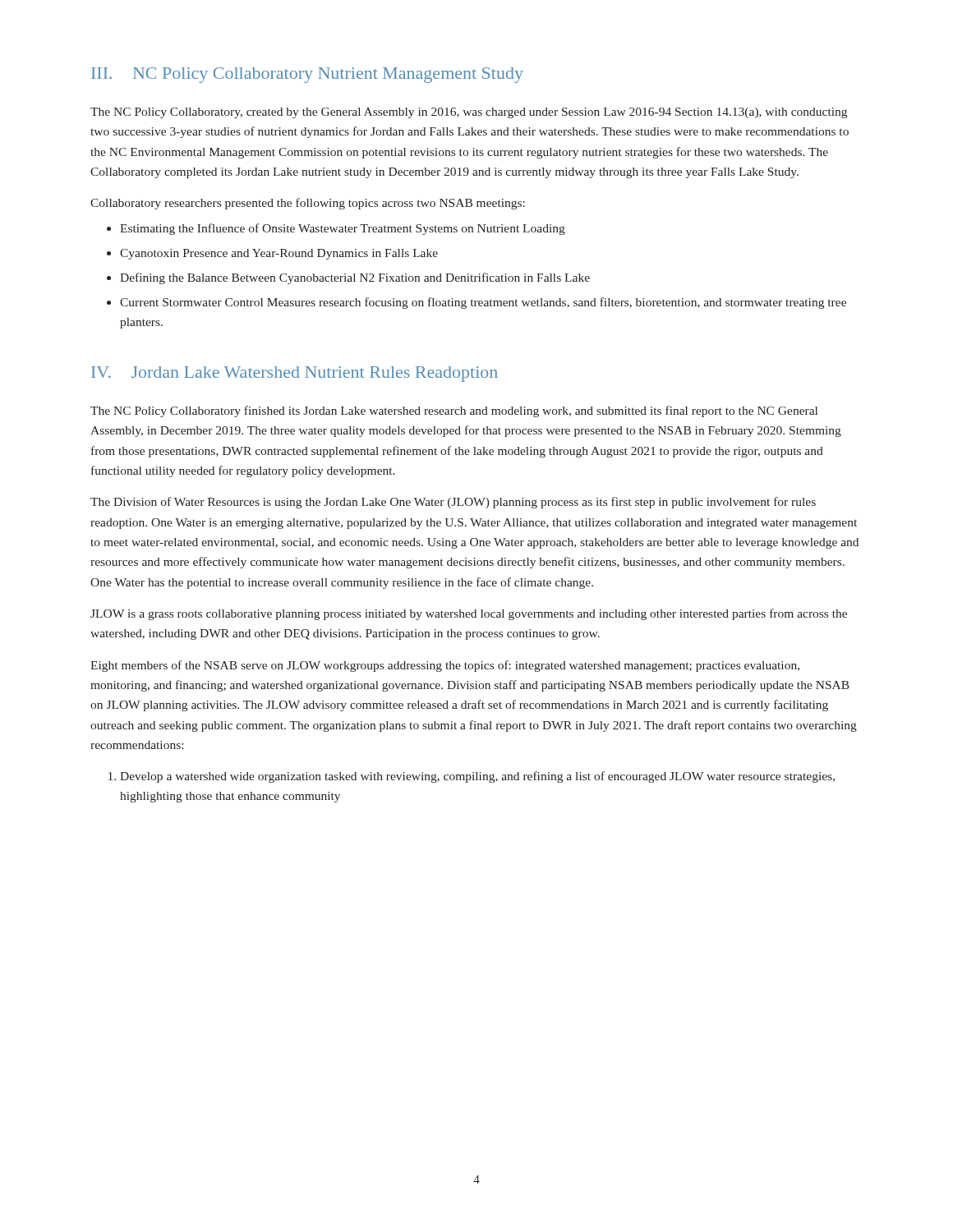Select the section header with the text "III. NC Policy Collaboratory"
The height and width of the screenshot is (1232, 953).
tap(476, 73)
